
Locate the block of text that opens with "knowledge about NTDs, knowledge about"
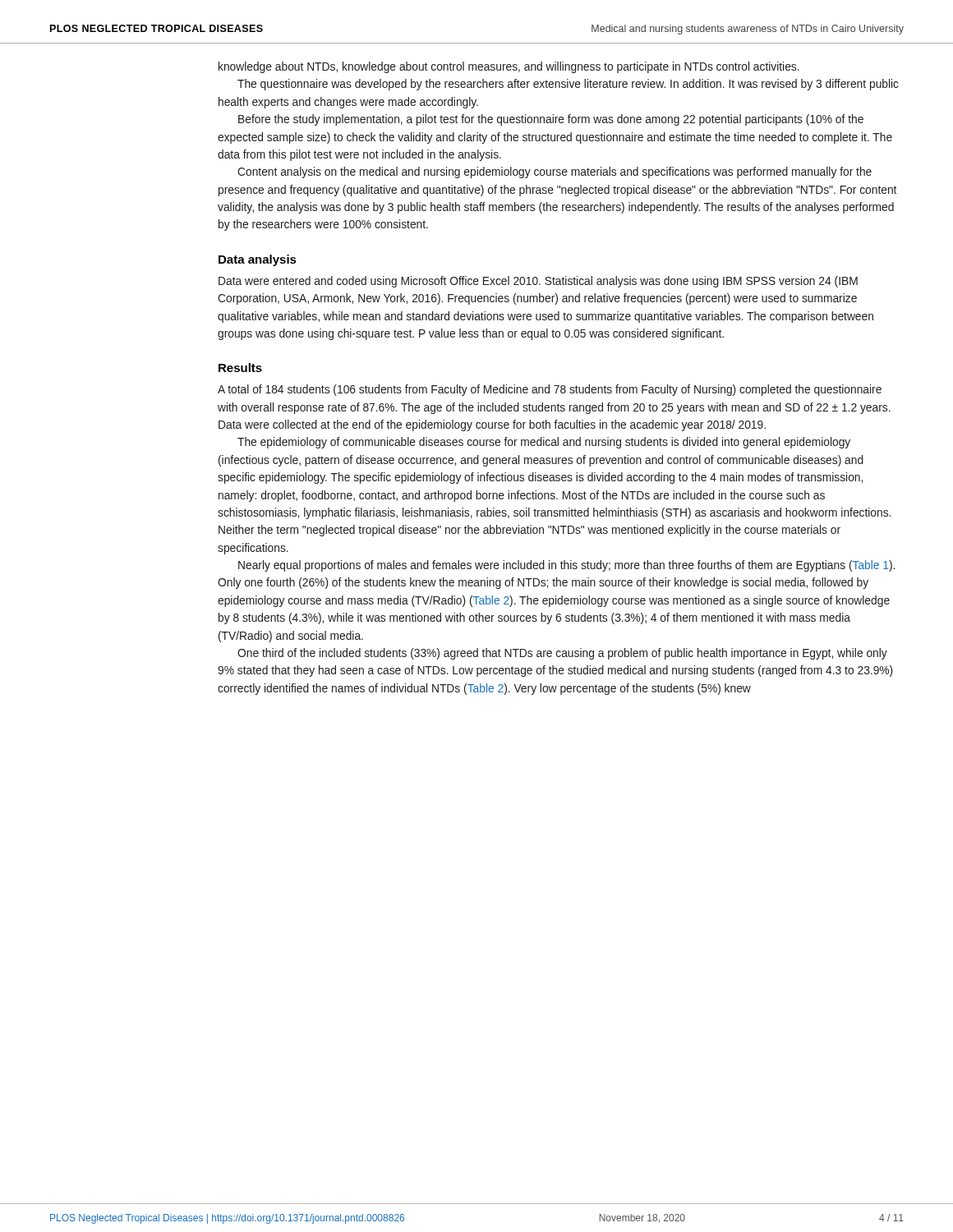pos(561,146)
